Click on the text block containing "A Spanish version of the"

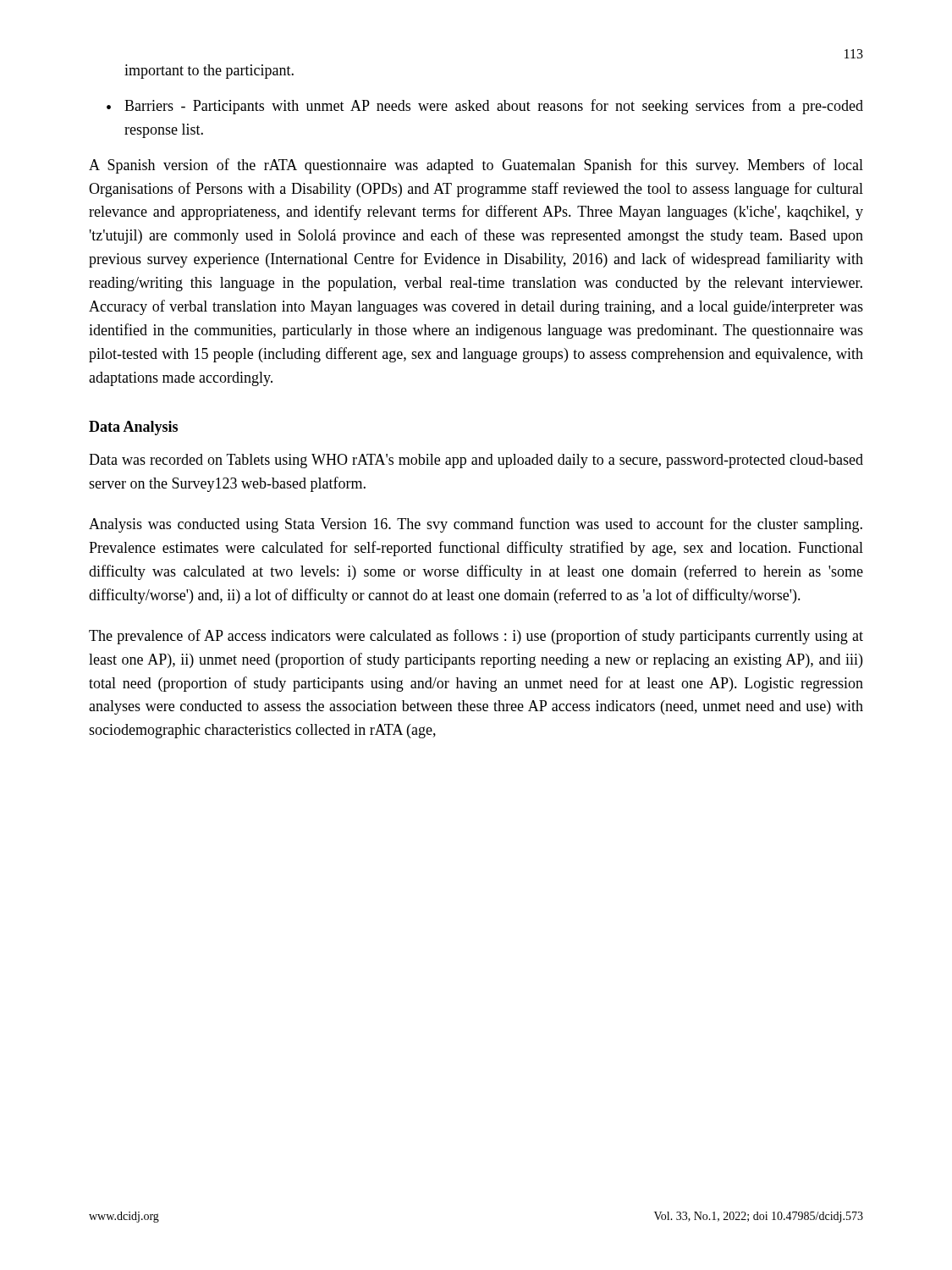click(x=476, y=271)
